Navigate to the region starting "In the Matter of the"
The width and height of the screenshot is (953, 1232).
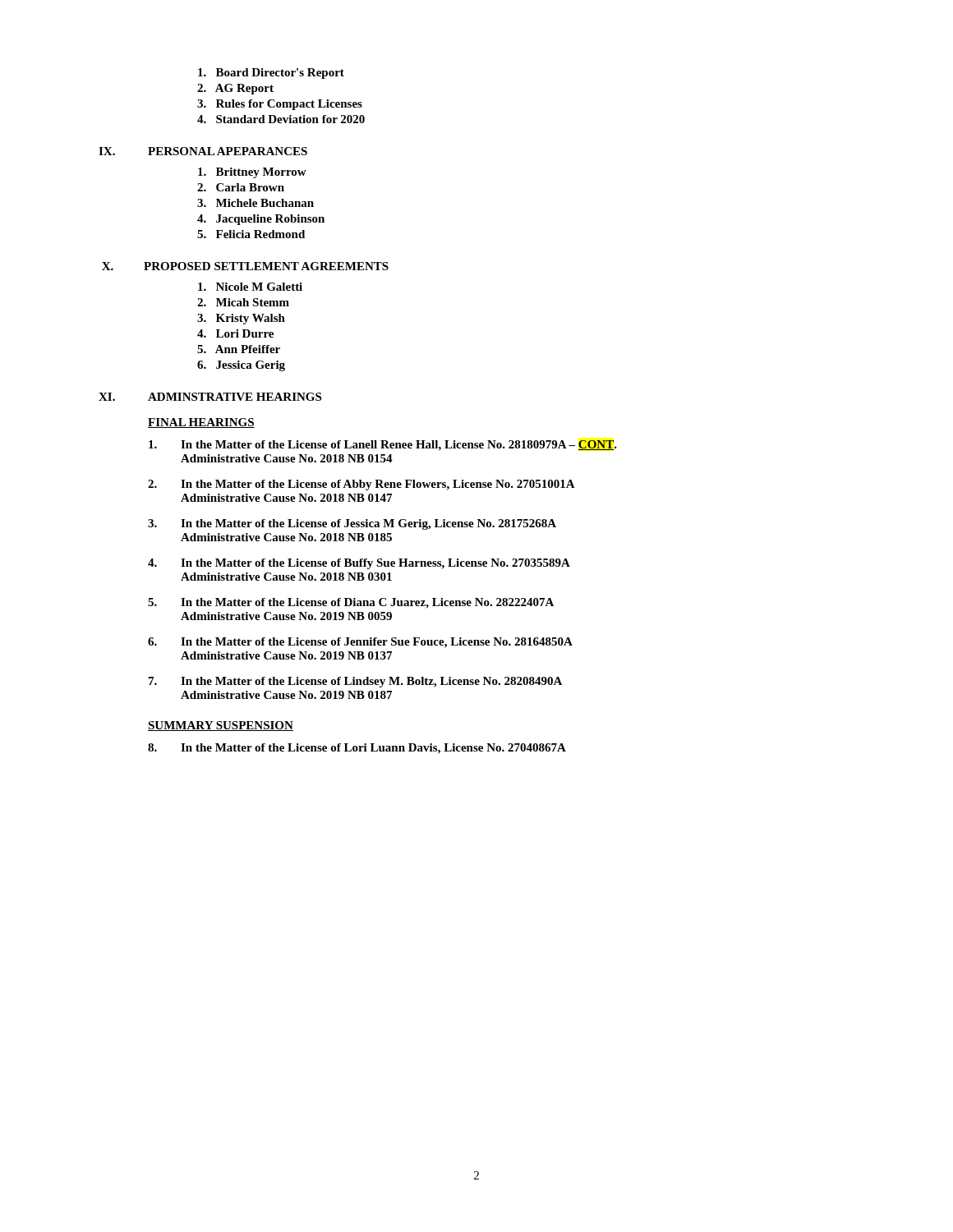click(x=382, y=452)
